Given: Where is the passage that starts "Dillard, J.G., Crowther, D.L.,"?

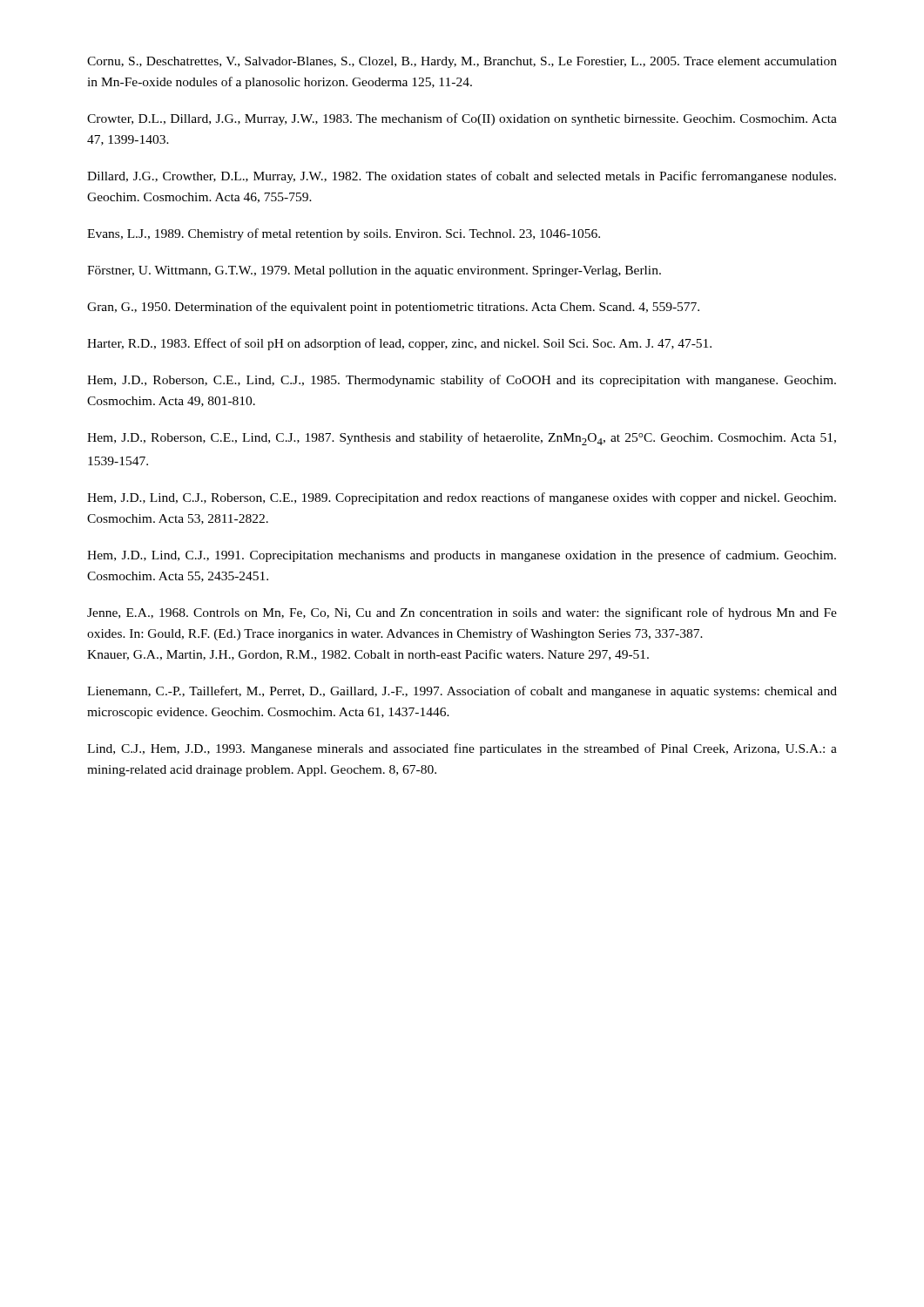Looking at the screenshot, I should [462, 186].
